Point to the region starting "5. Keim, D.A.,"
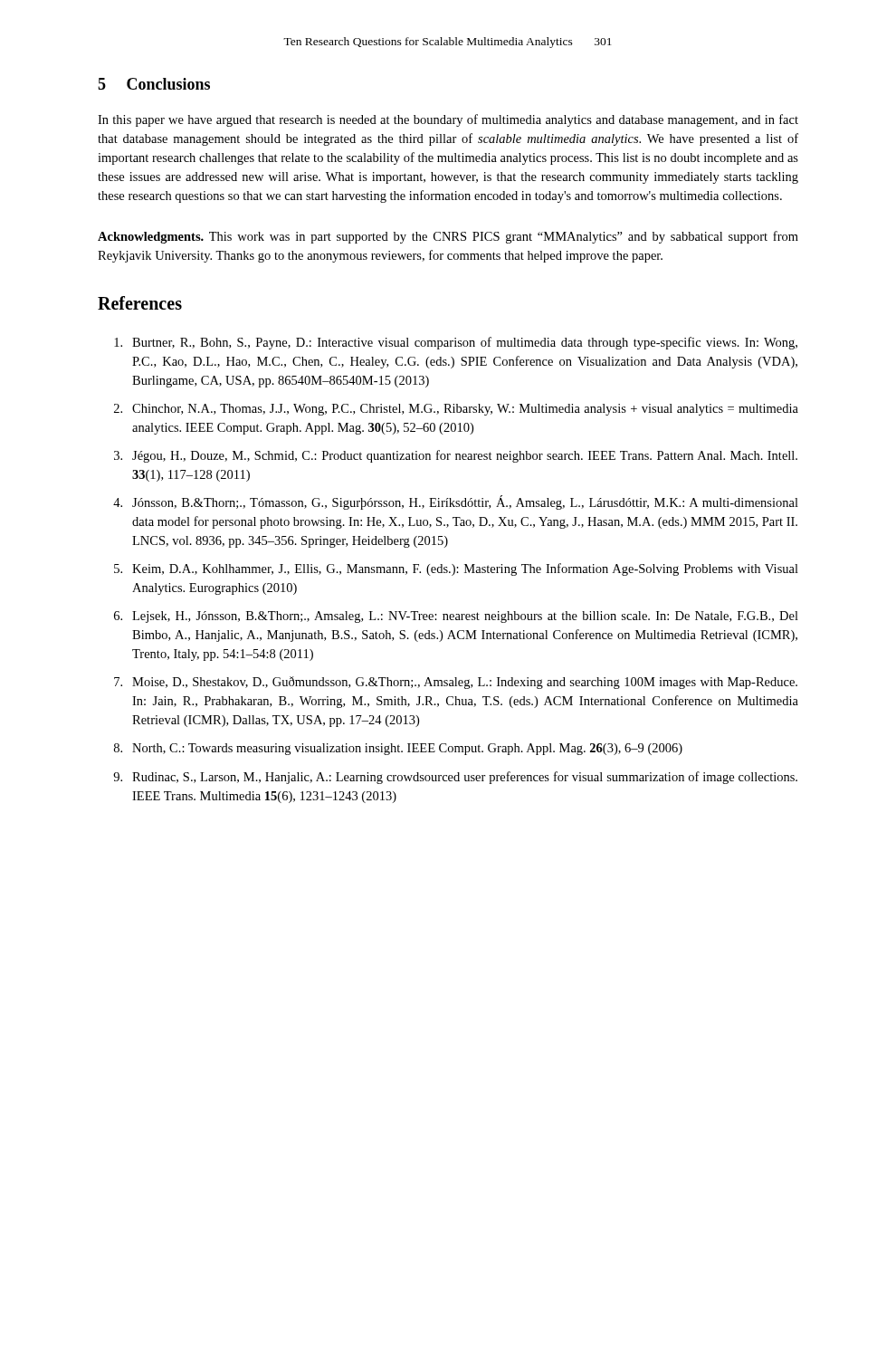 click(448, 579)
